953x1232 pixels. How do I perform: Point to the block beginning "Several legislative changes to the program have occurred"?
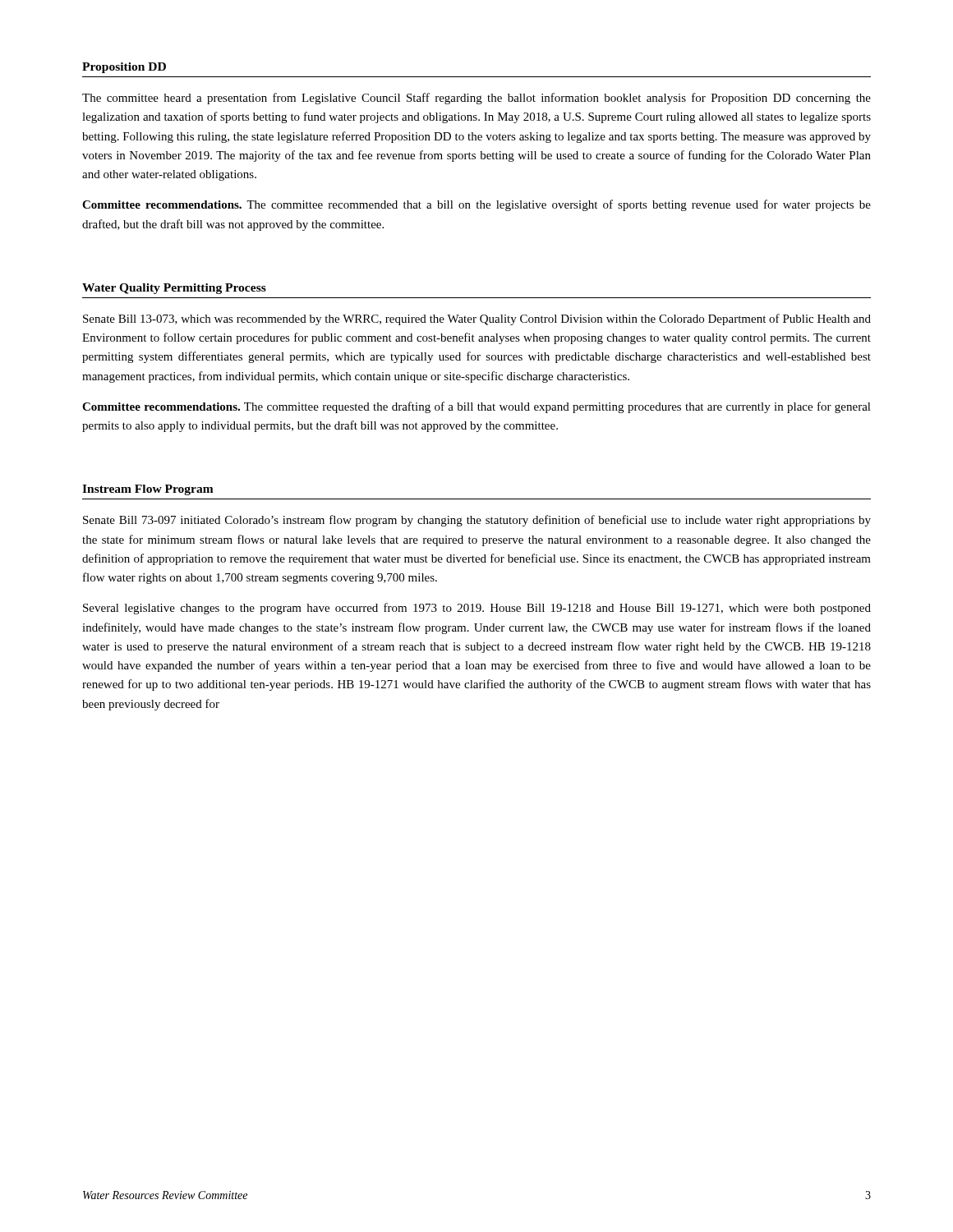click(476, 656)
